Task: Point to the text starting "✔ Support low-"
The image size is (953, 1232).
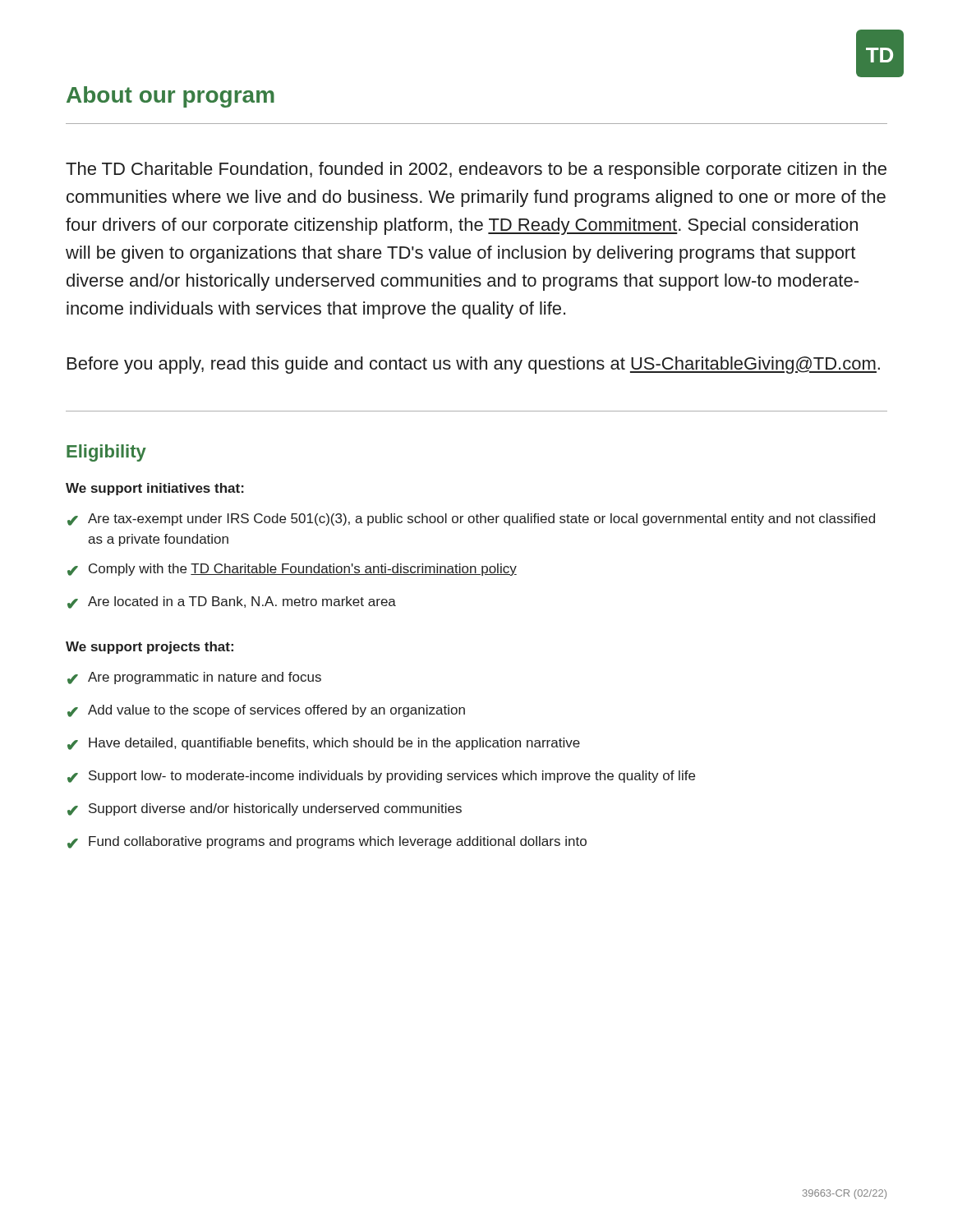Action: 476,778
